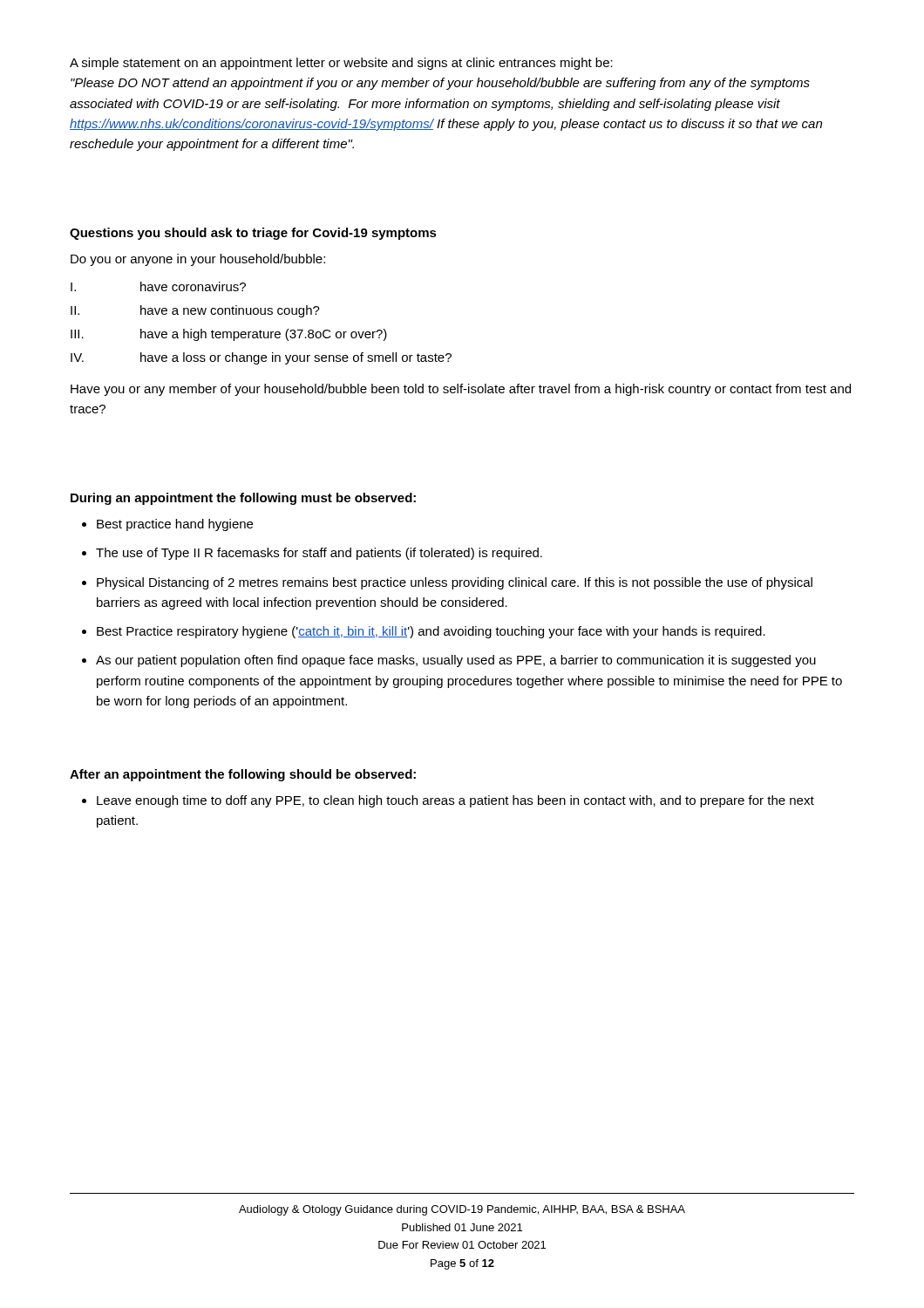
Task: Find the block on this page that starts "A simple statement"
Action: [446, 103]
